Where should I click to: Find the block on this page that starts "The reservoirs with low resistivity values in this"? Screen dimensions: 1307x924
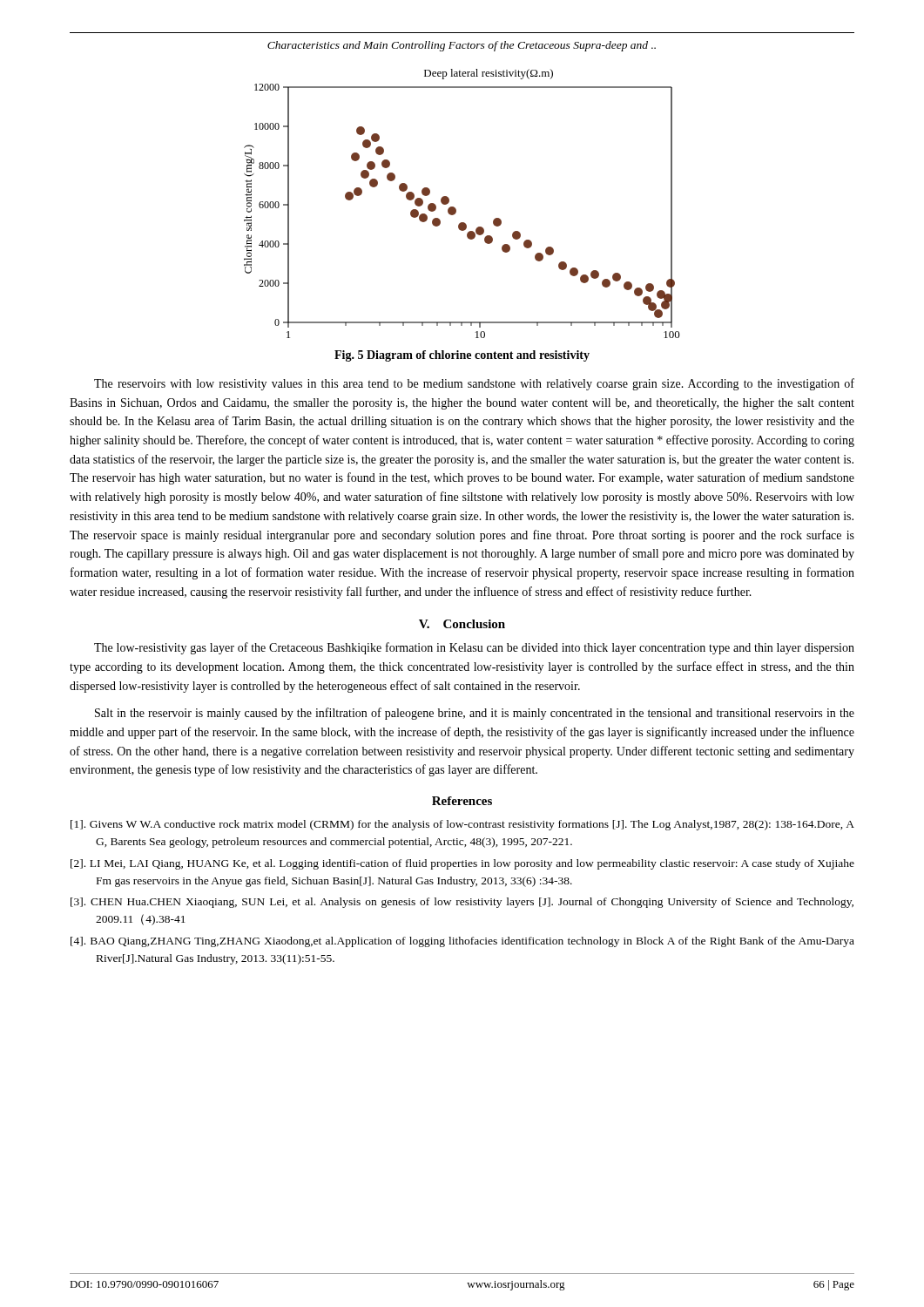pyautogui.click(x=462, y=488)
